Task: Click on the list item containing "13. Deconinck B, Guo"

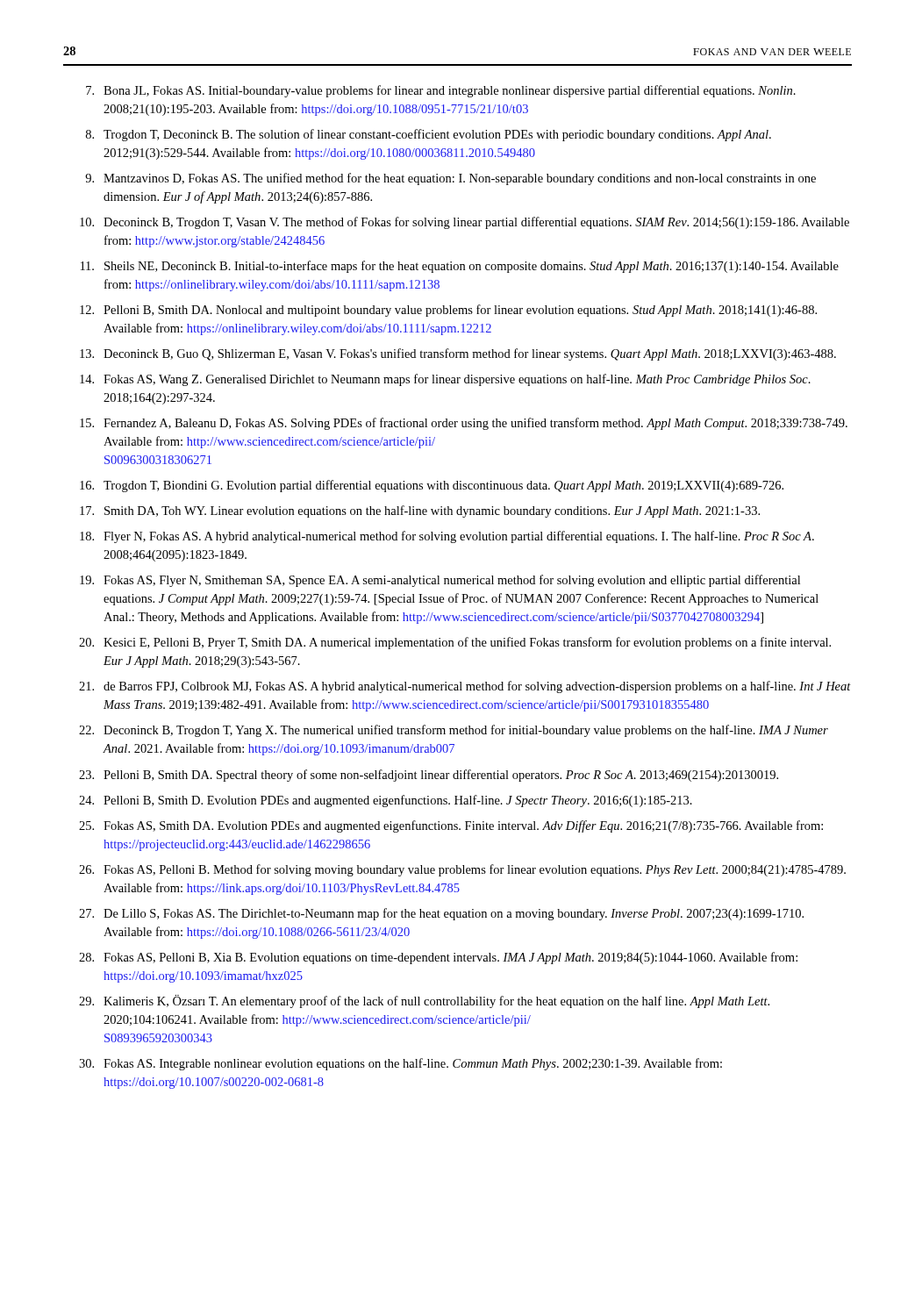Action: 458,354
